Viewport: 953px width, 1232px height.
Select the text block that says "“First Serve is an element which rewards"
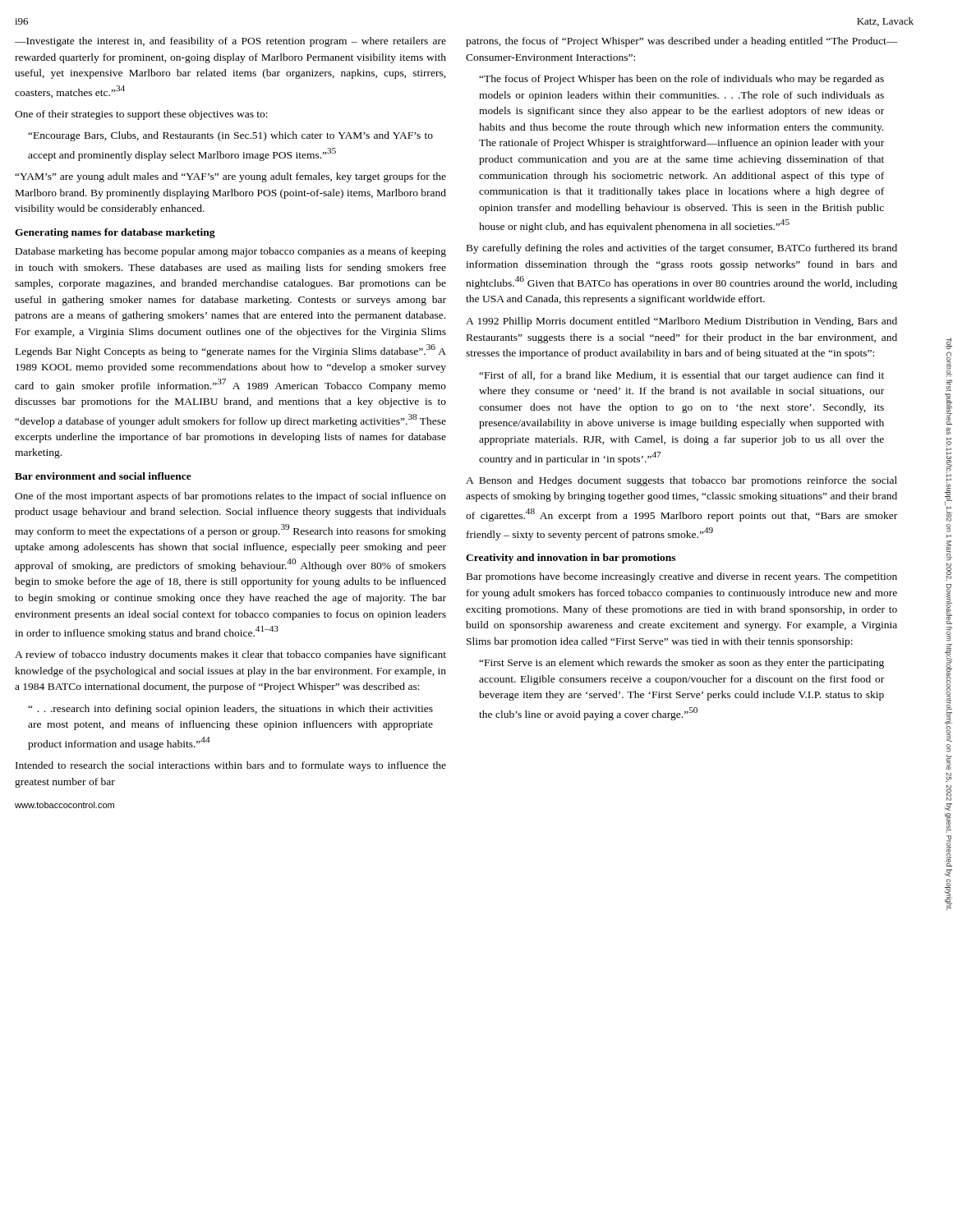[682, 688]
